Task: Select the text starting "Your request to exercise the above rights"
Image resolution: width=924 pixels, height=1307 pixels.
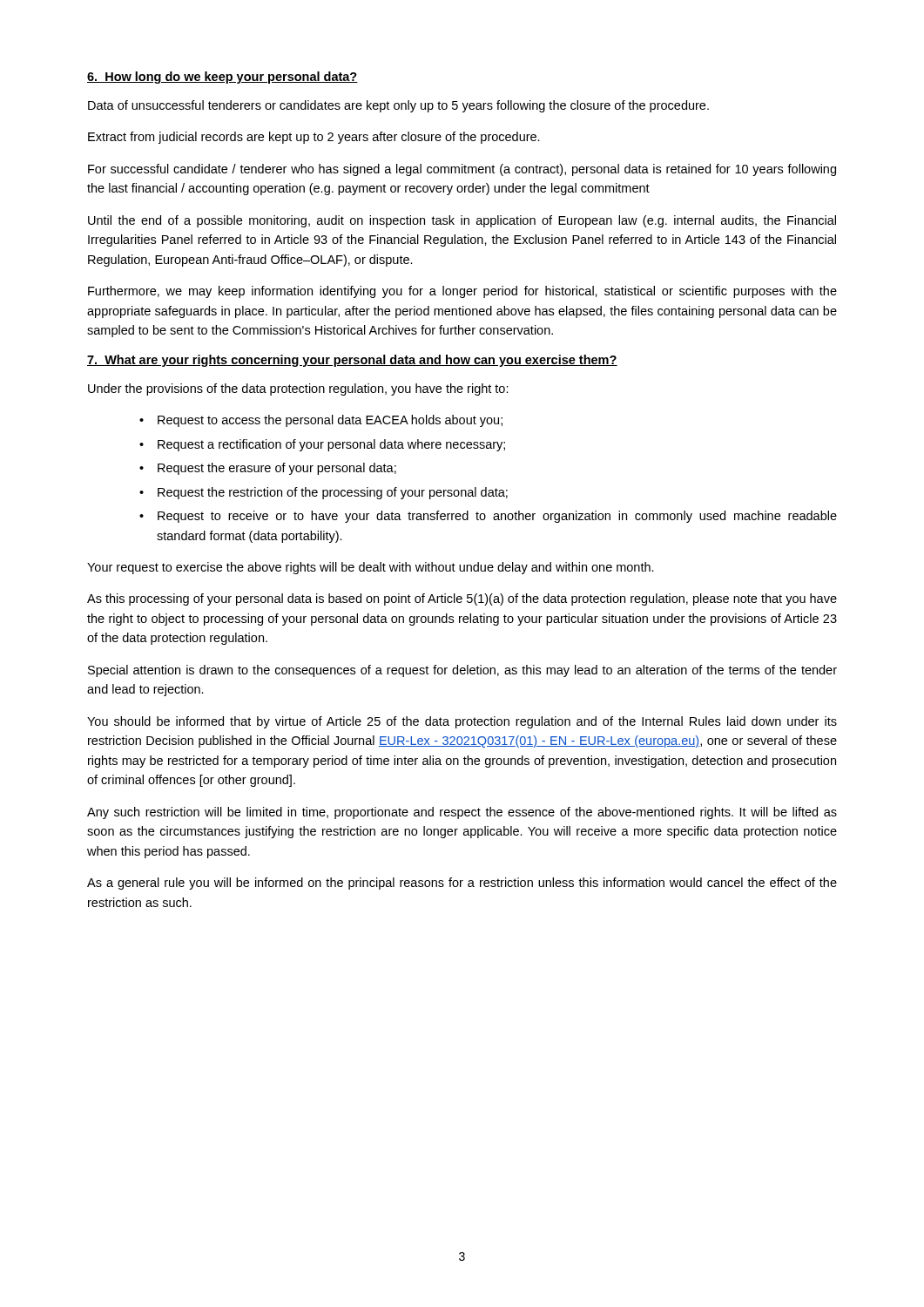Action: click(x=371, y=567)
